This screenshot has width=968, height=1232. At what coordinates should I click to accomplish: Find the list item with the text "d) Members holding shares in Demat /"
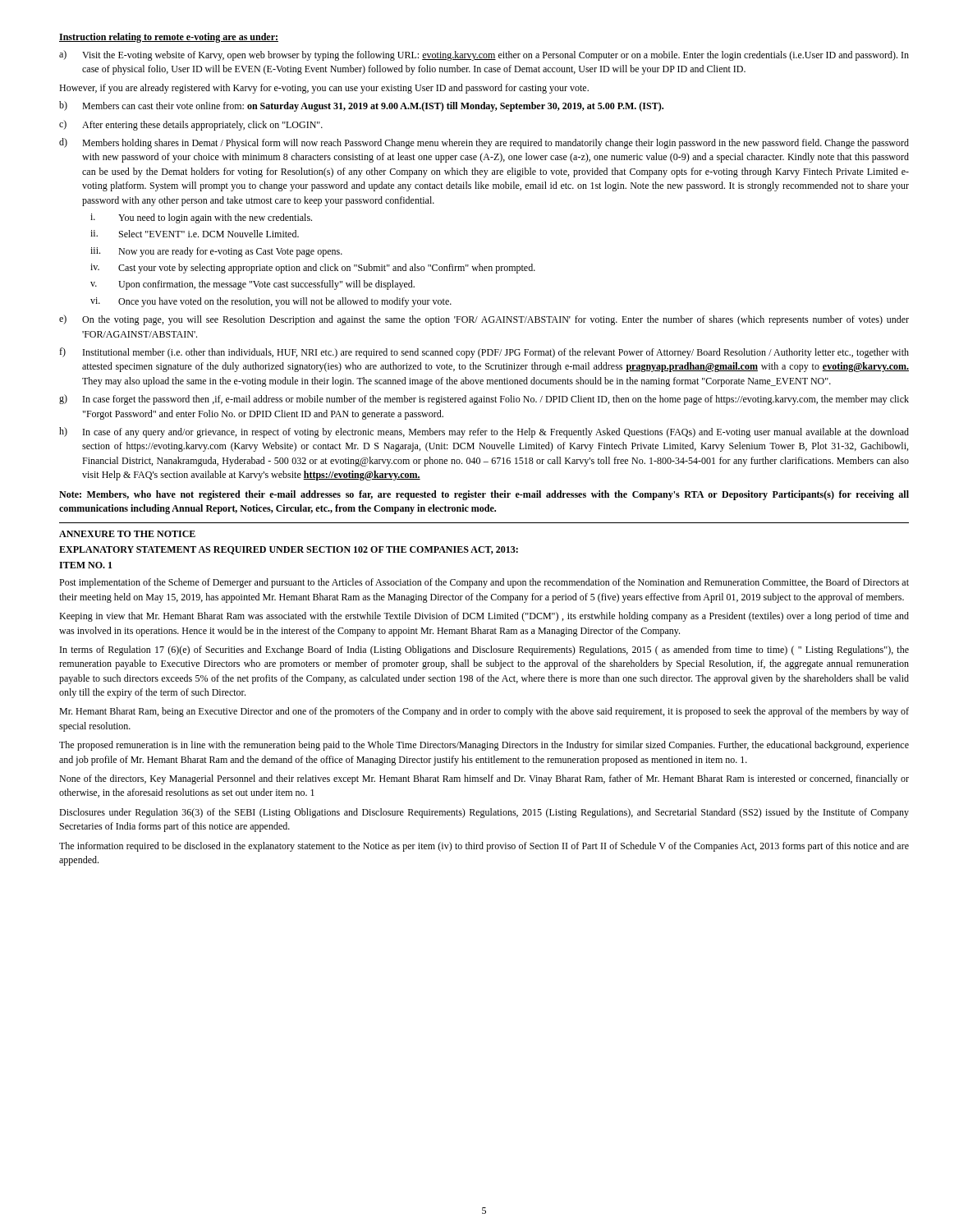pyautogui.click(x=484, y=172)
